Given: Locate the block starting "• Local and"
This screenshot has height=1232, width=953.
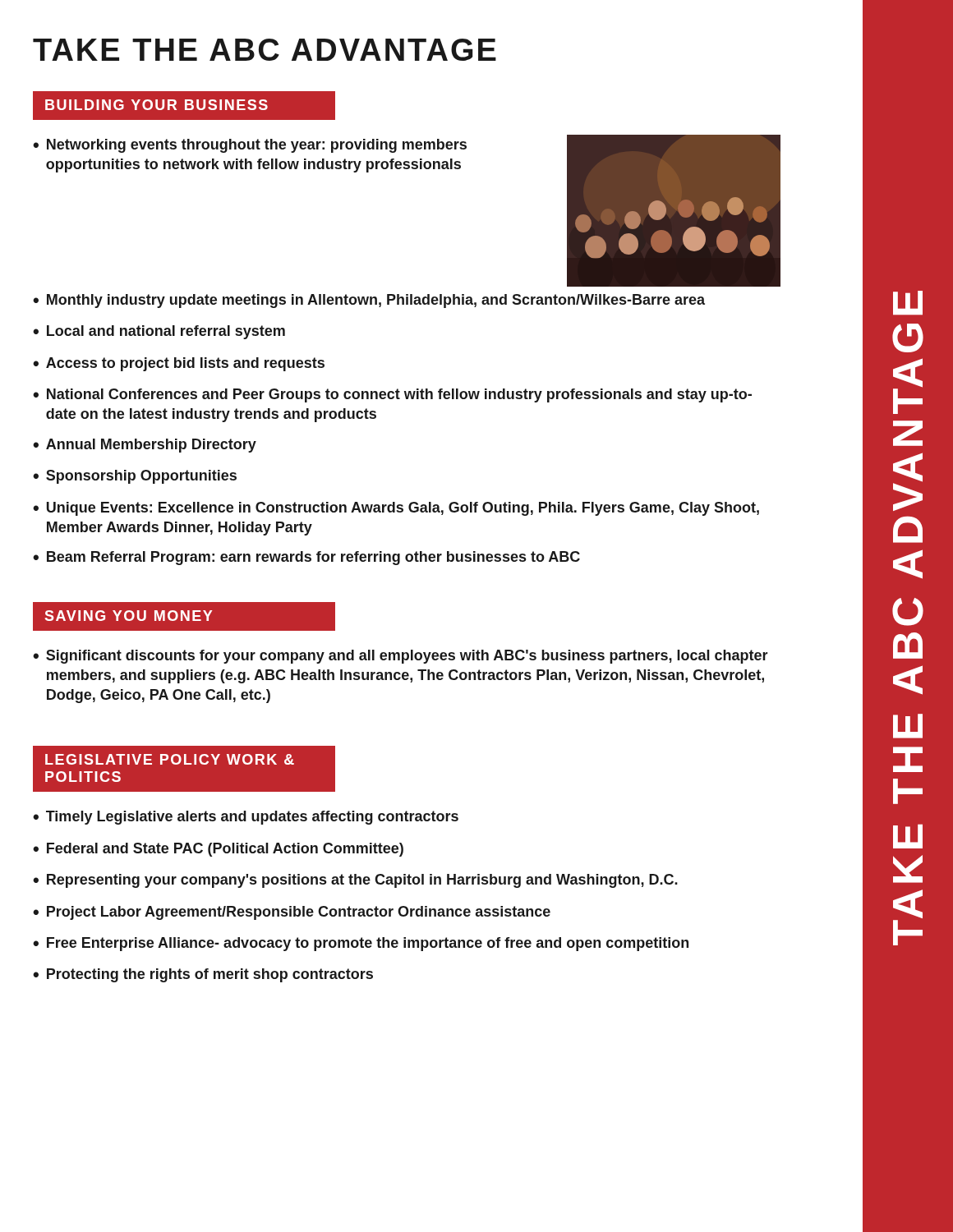Looking at the screenshot, I should [x=159, y=332].
